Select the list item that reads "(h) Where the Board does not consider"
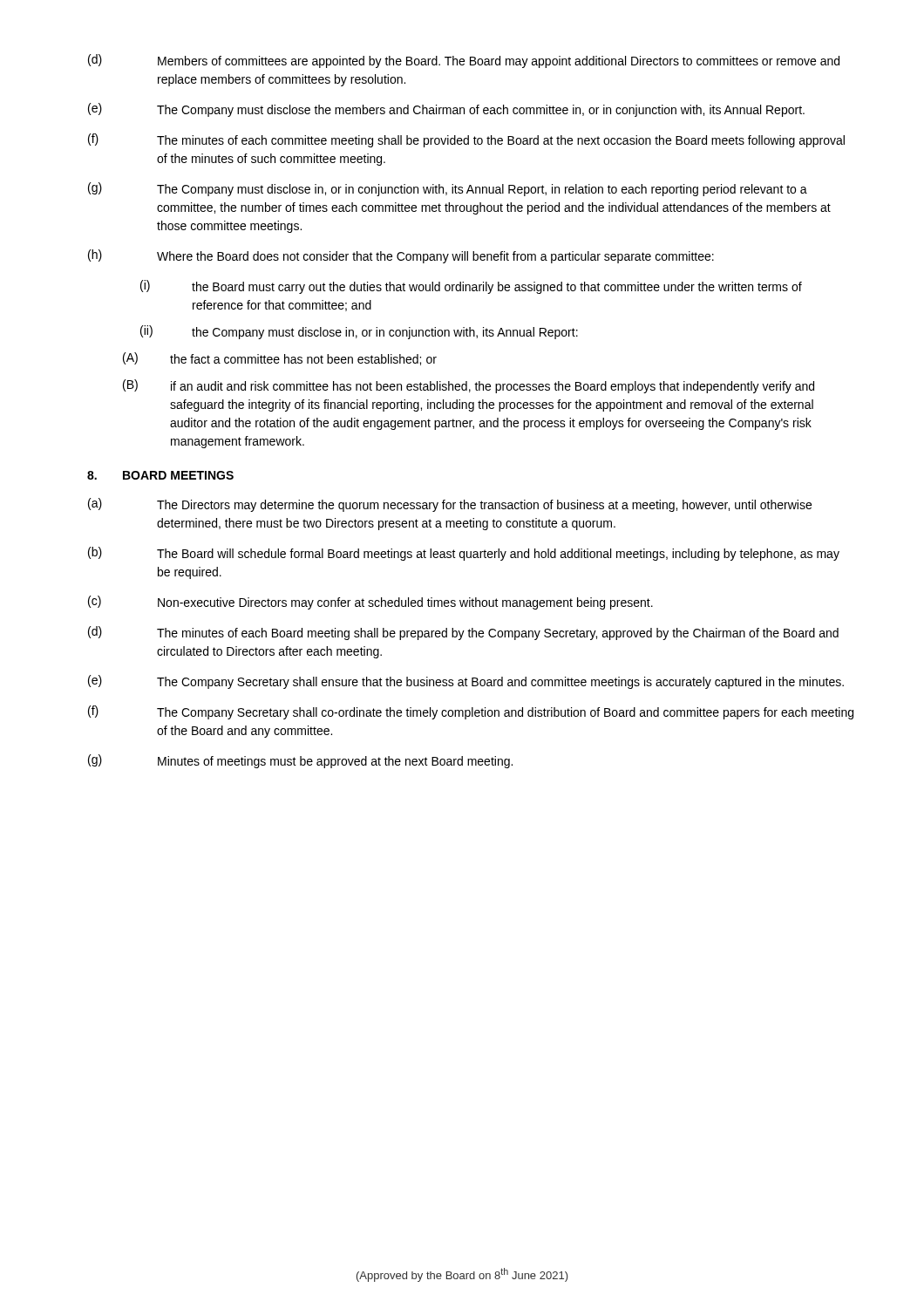 point(471,257)
